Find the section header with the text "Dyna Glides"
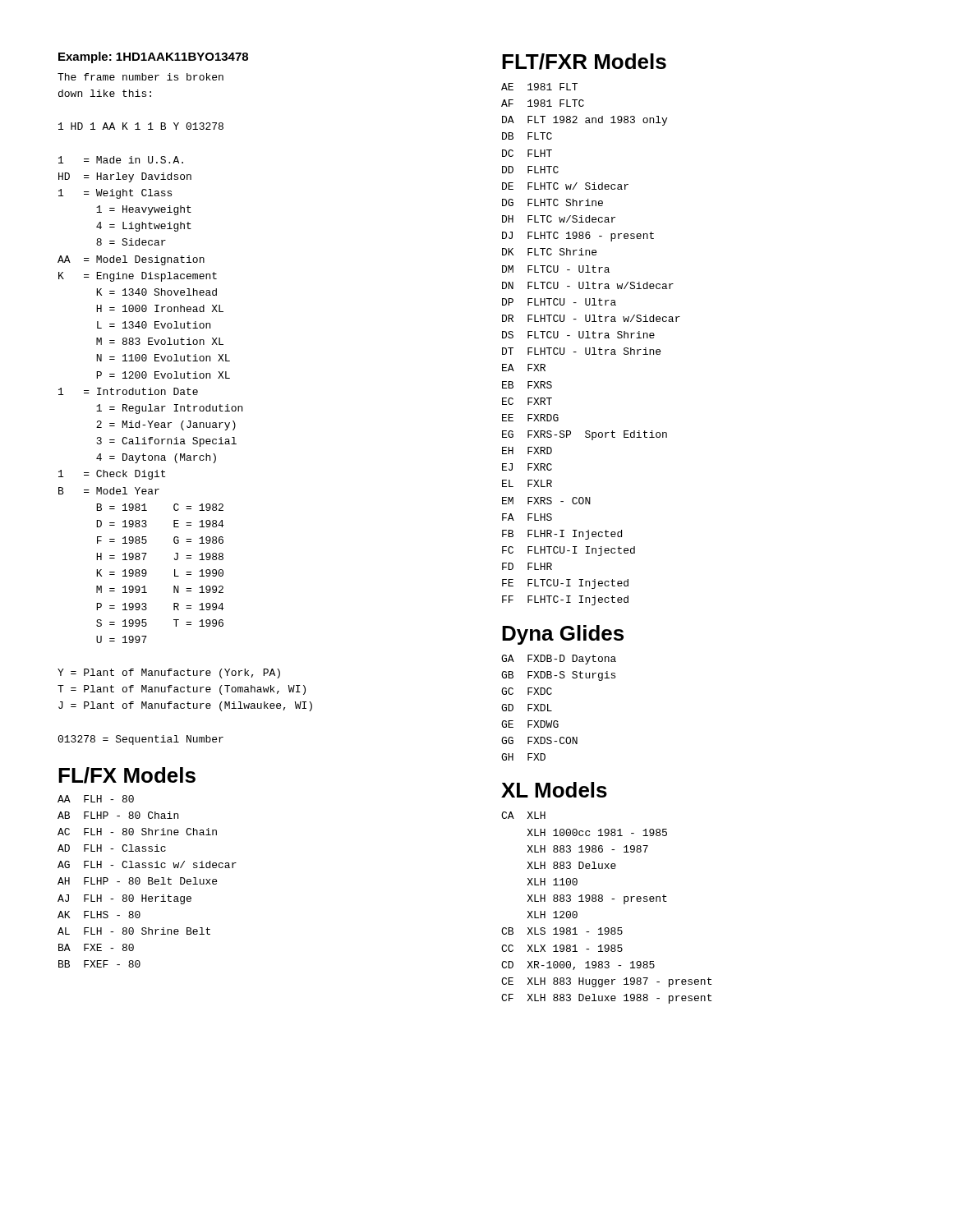This screenshot has width=953, height=1232. (563, 633)
